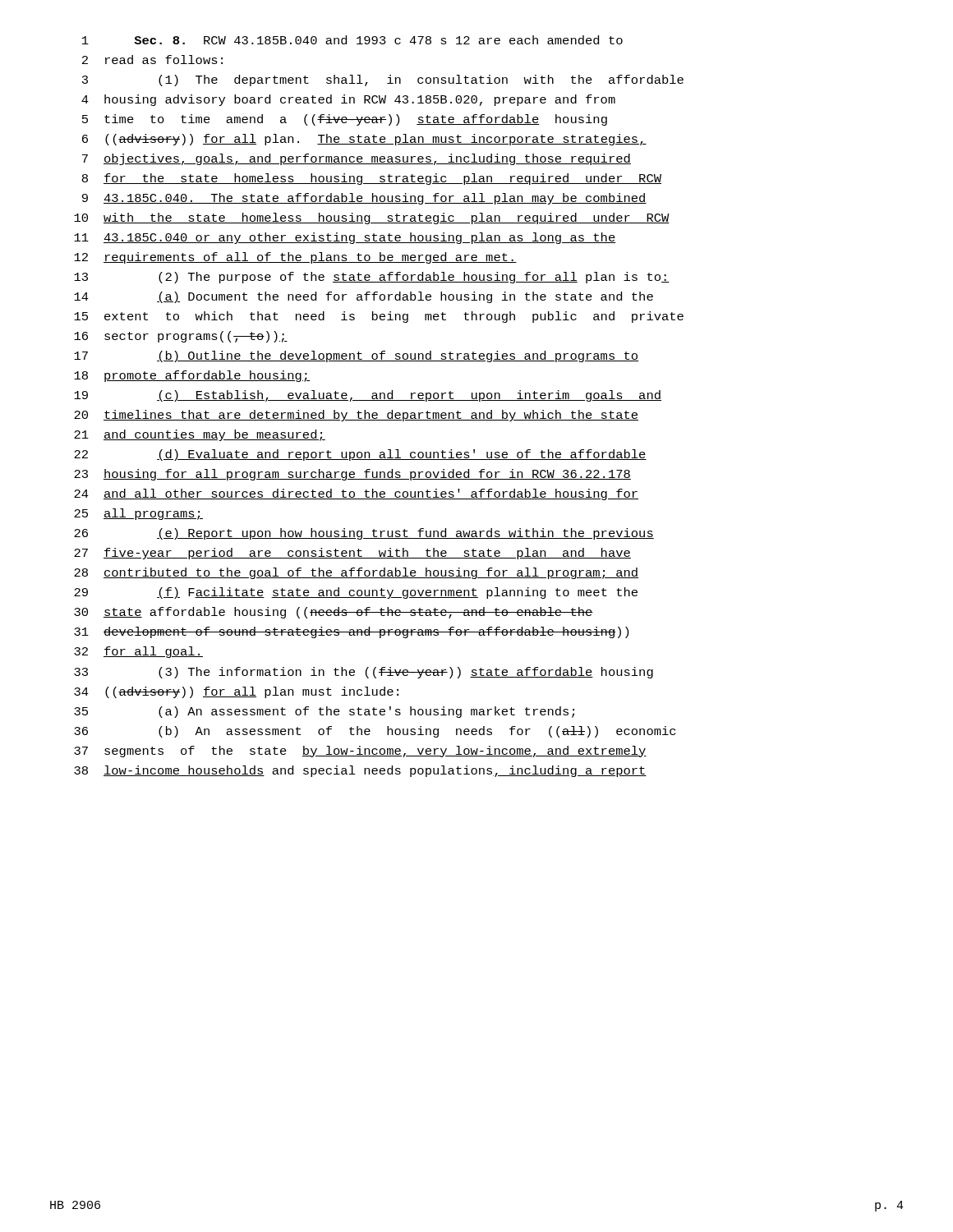Screen dimensions: 1232x953
Task: Click on the element starting "17 (b) Outline the development"
Action: (x=476, y=357)
